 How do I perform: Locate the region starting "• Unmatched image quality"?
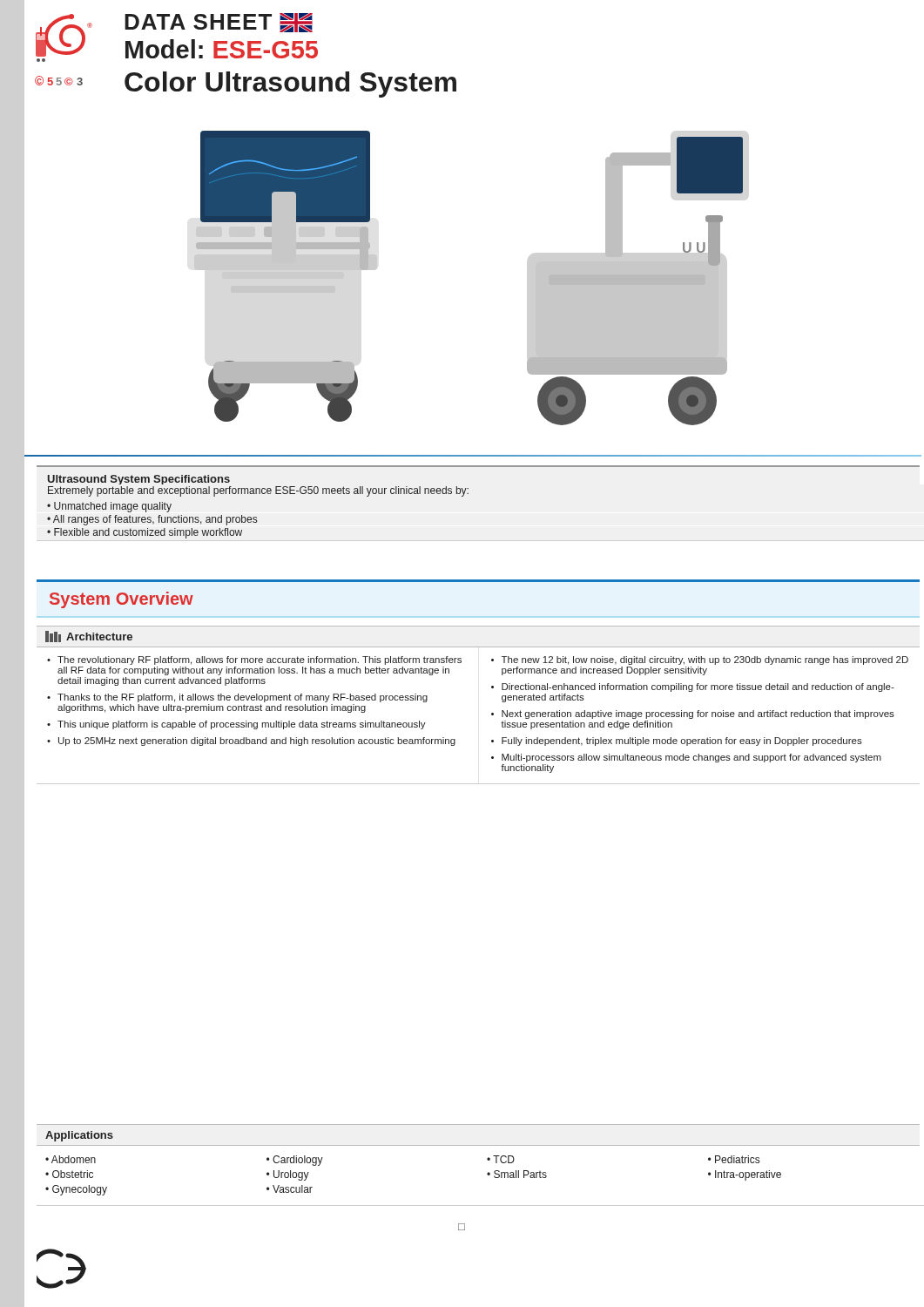109,507
